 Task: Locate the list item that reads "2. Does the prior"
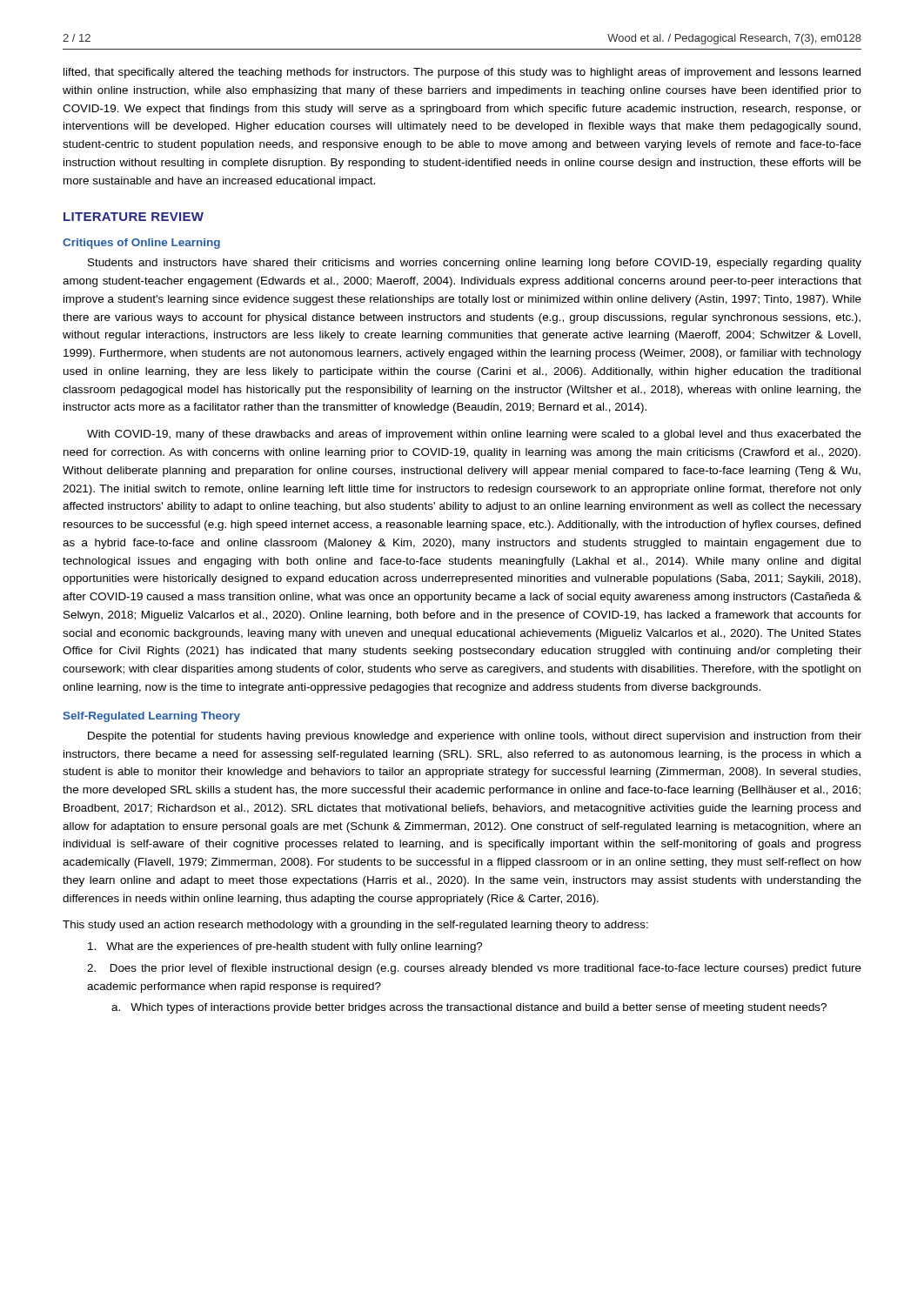pyautogui.click(x=474, y=977)
